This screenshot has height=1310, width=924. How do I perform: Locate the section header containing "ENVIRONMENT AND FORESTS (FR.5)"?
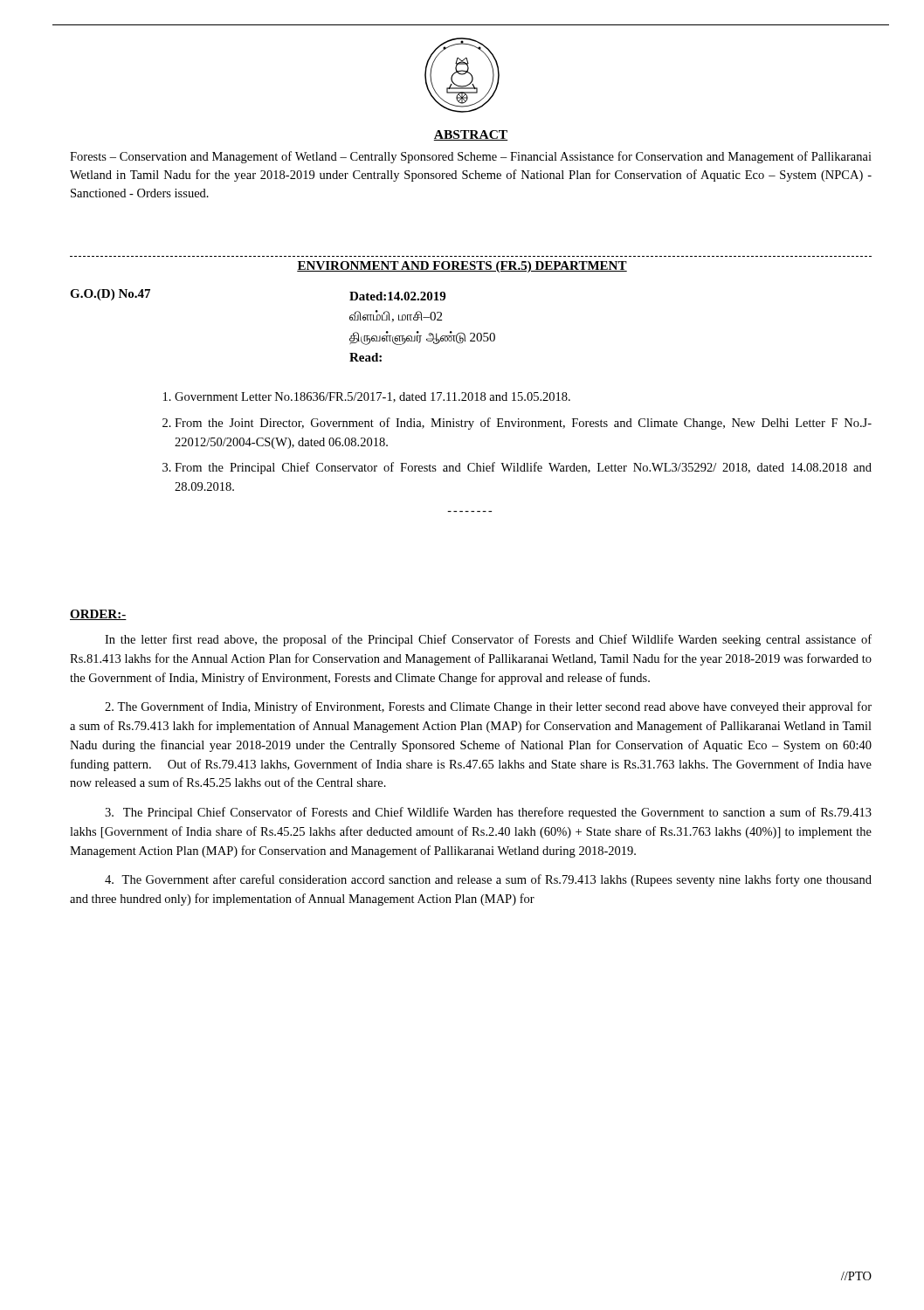(462, 265)
